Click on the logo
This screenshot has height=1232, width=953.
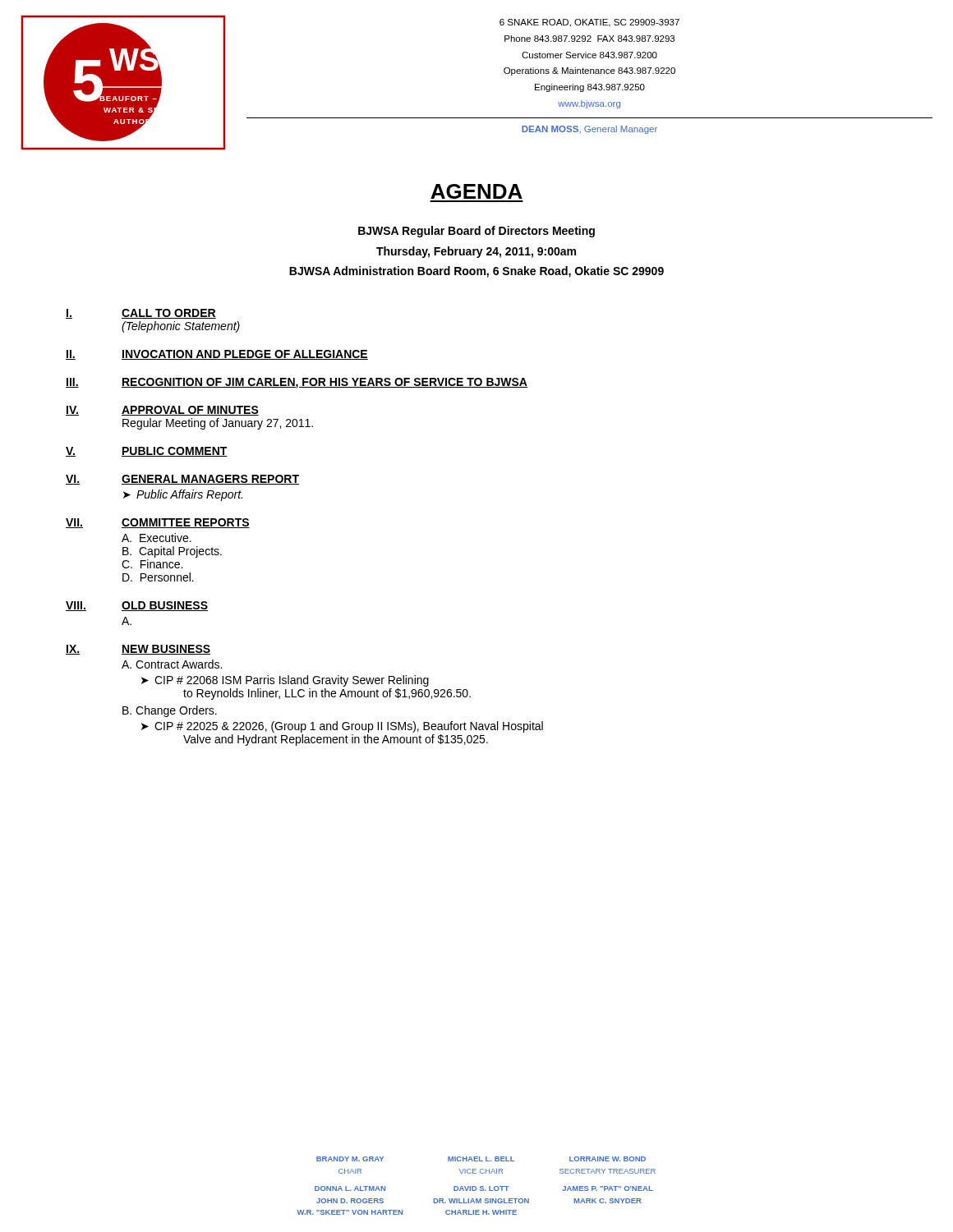(x=123, y=83)
